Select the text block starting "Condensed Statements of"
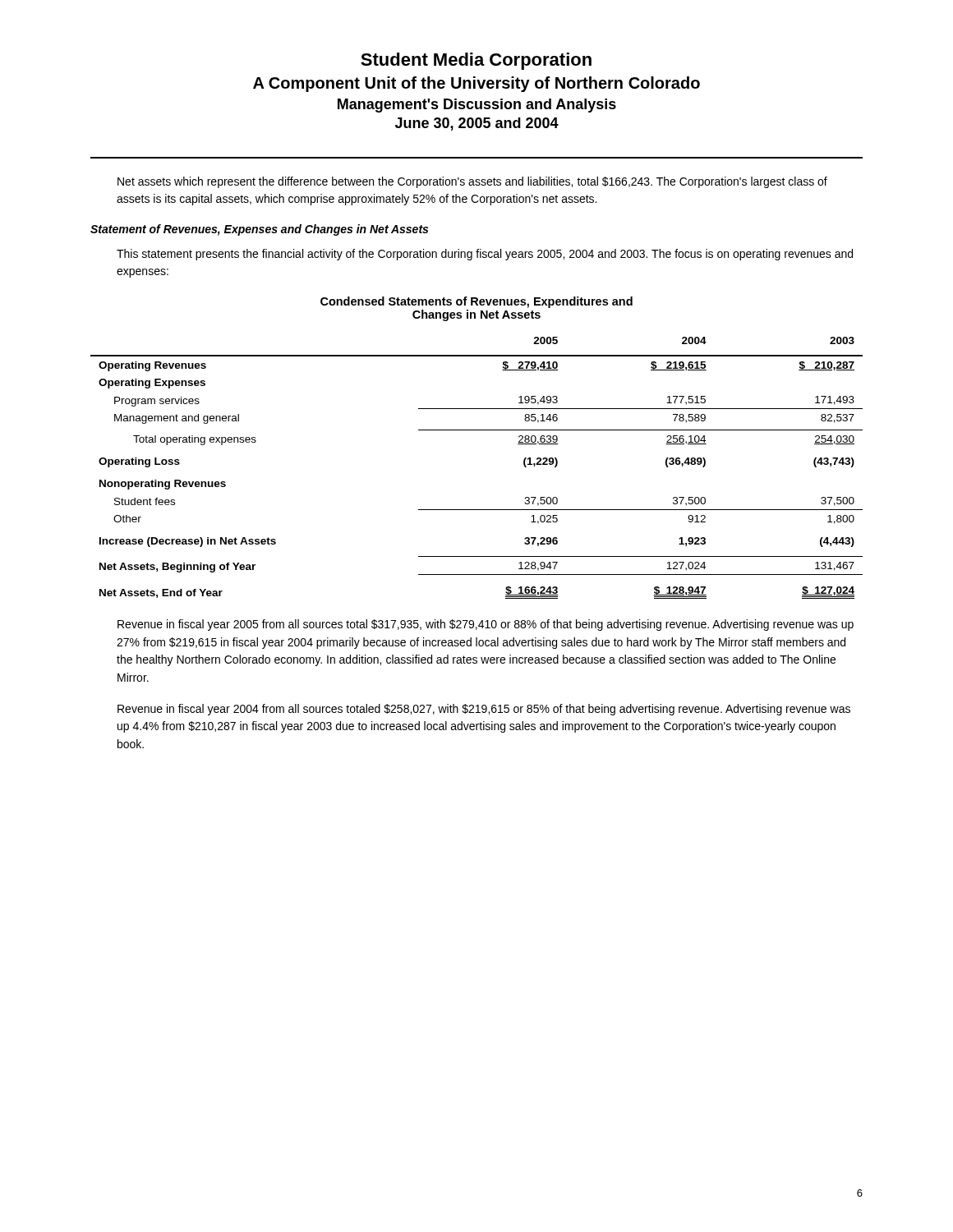 pyautogui.click(x=476, y=308)
